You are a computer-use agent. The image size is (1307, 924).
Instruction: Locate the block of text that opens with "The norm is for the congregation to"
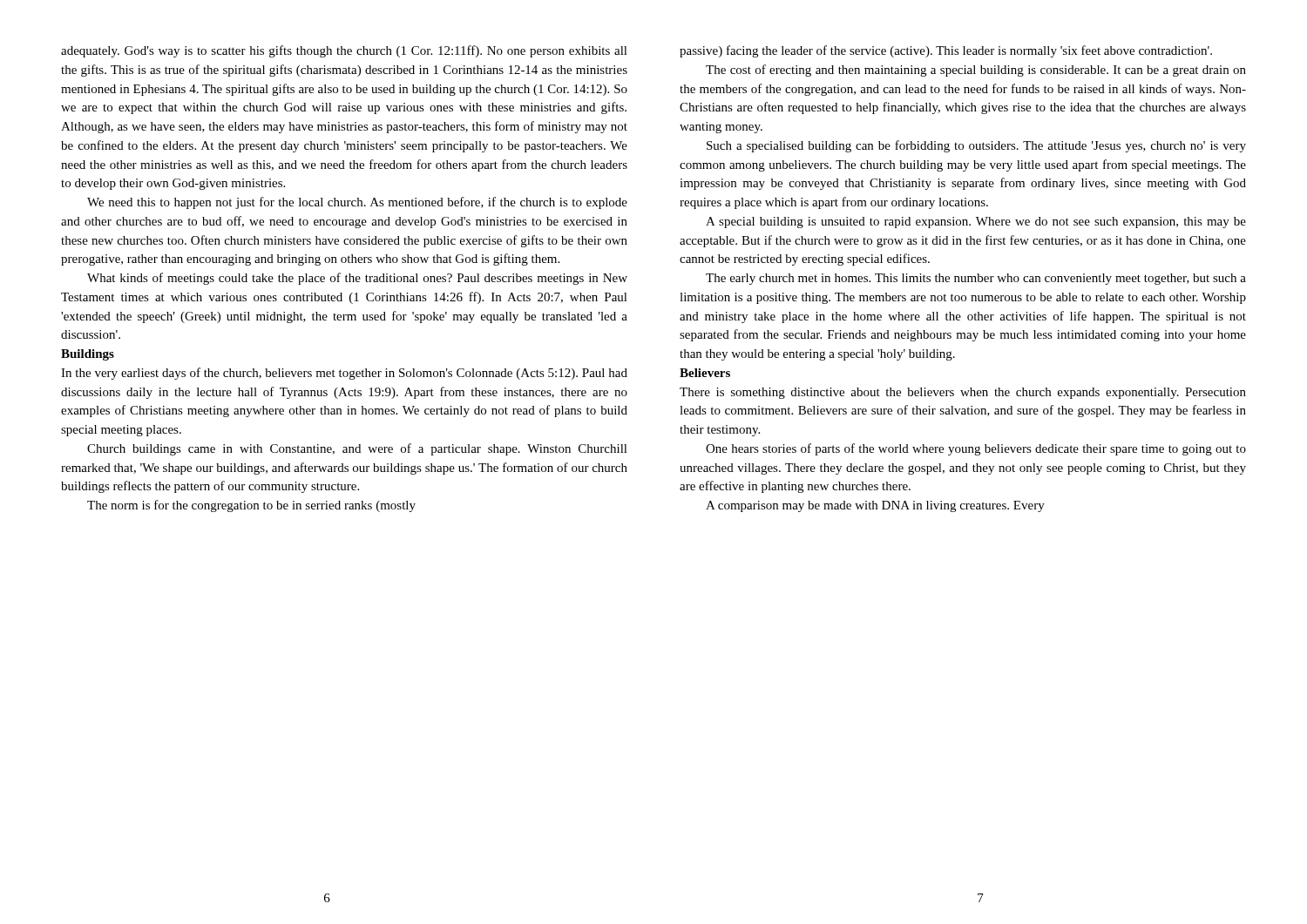[x=344, y=506]
